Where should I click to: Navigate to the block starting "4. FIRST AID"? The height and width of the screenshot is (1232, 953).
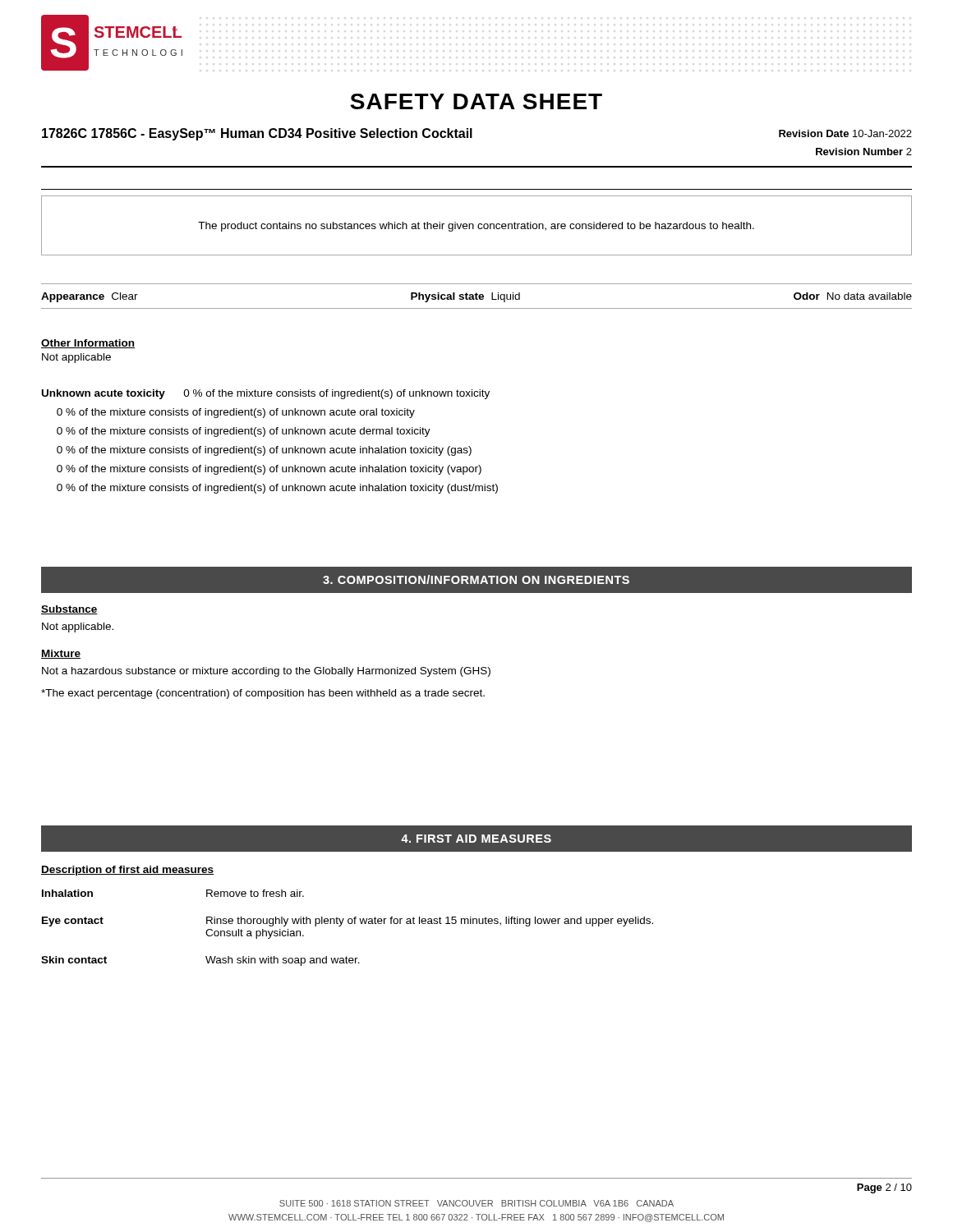(476, 839)
